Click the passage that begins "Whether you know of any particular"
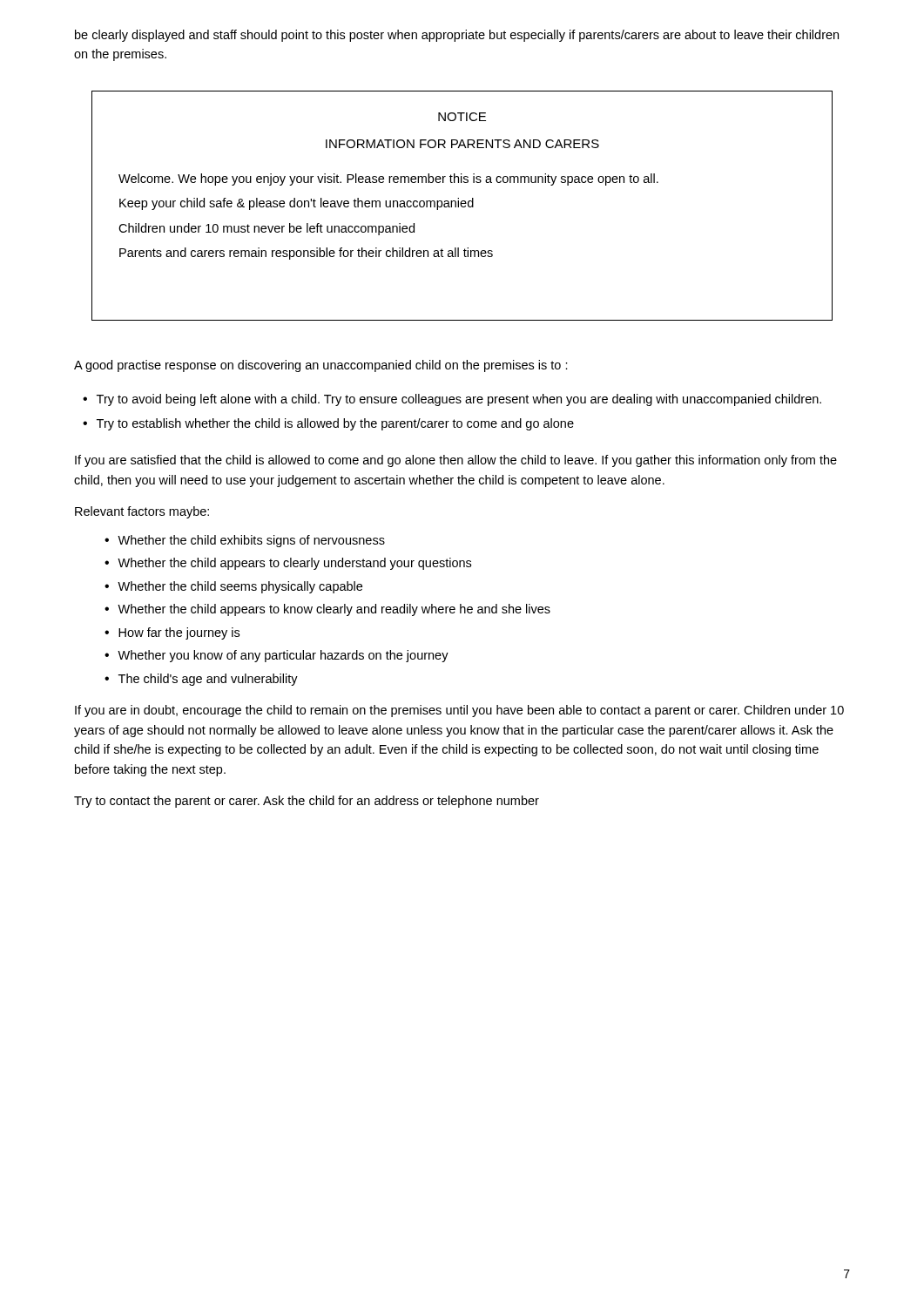The width and height of the screenshot is (924, 1307). (x=283, y=655)
